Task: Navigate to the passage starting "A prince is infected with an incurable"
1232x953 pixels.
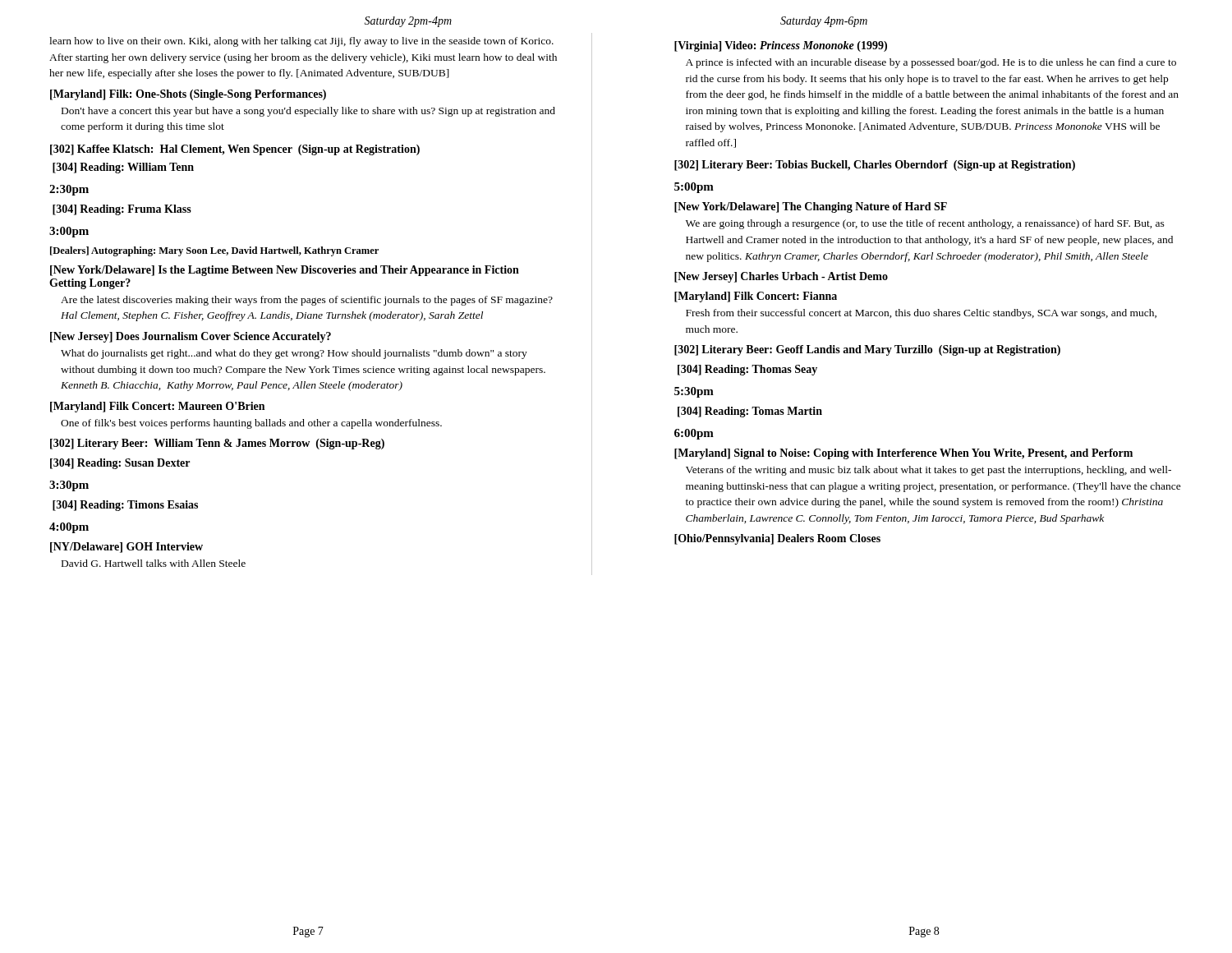Action: [932, 102]
